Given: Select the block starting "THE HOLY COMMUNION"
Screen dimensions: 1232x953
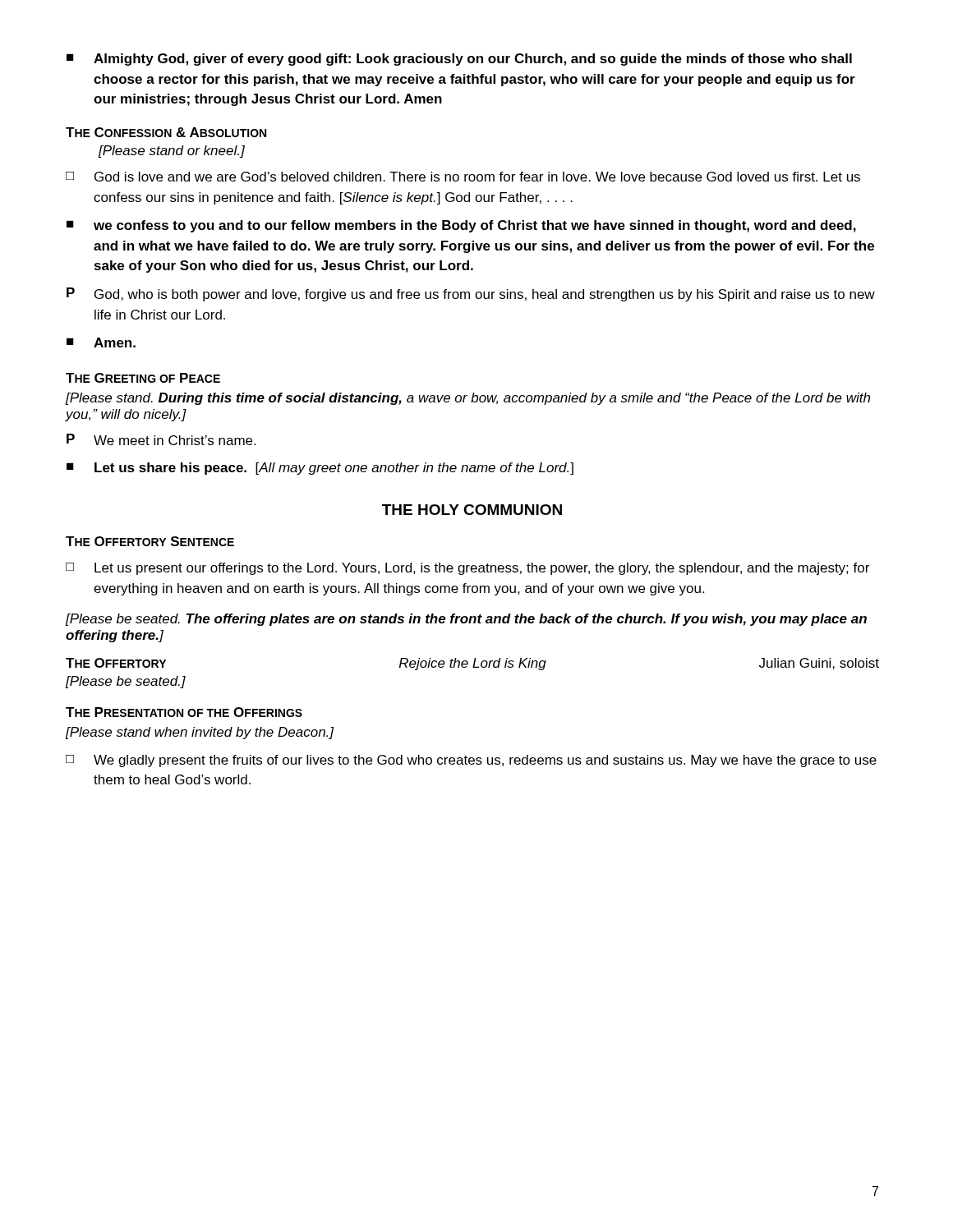Looking at the screenshot, I should coord(472,510).
